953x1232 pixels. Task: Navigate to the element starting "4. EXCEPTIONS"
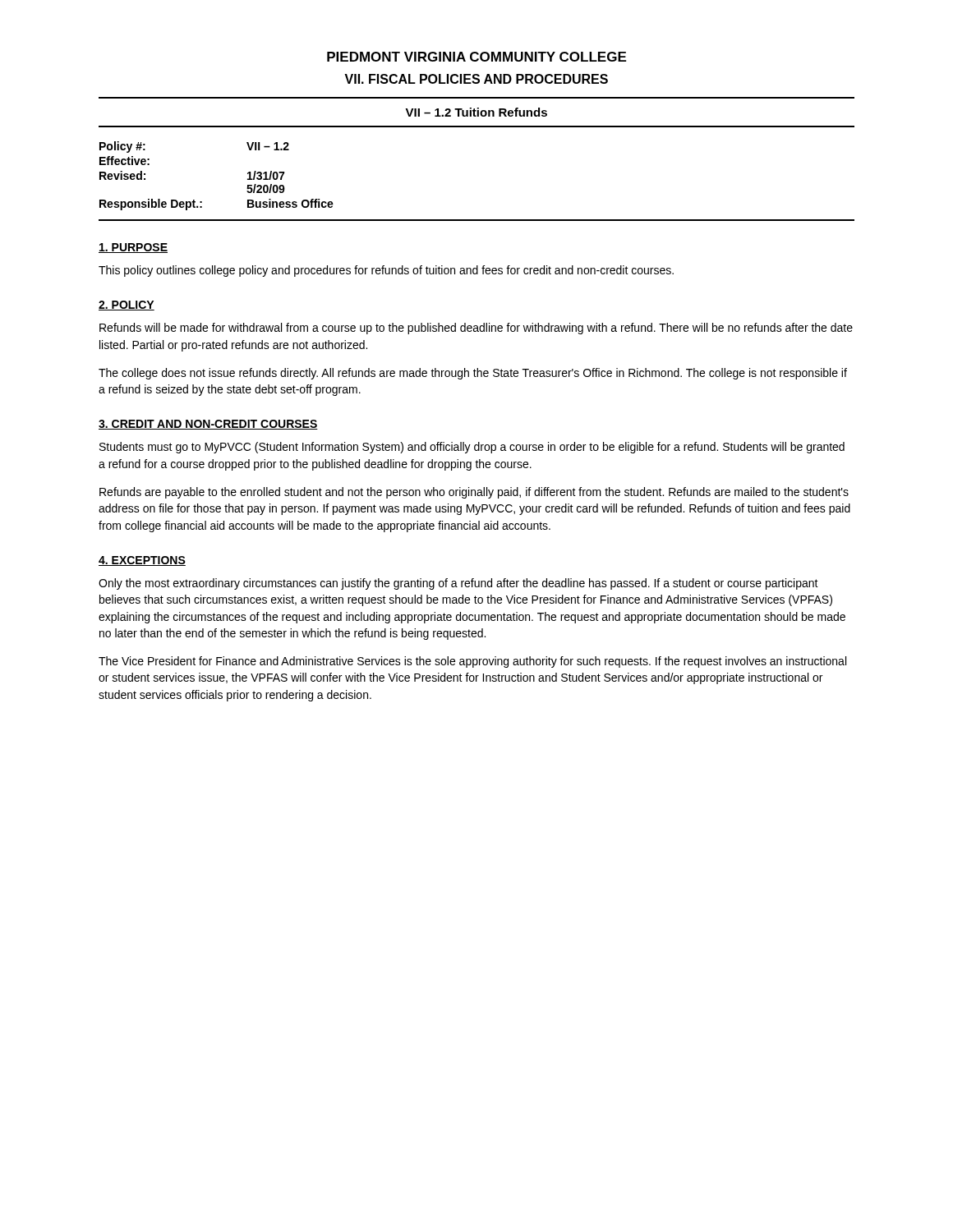[142, 560]
